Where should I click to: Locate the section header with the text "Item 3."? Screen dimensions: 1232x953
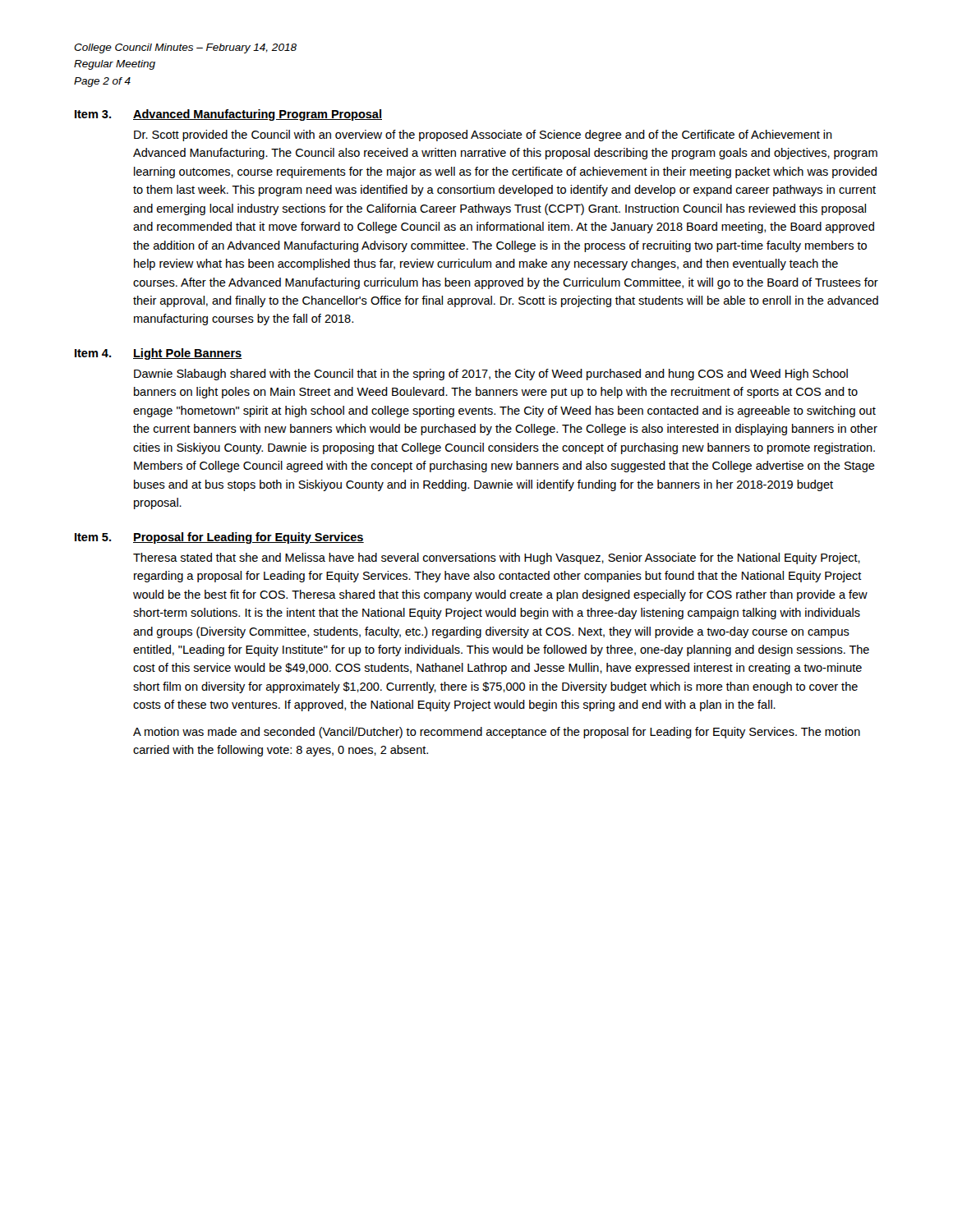(93, 114)
